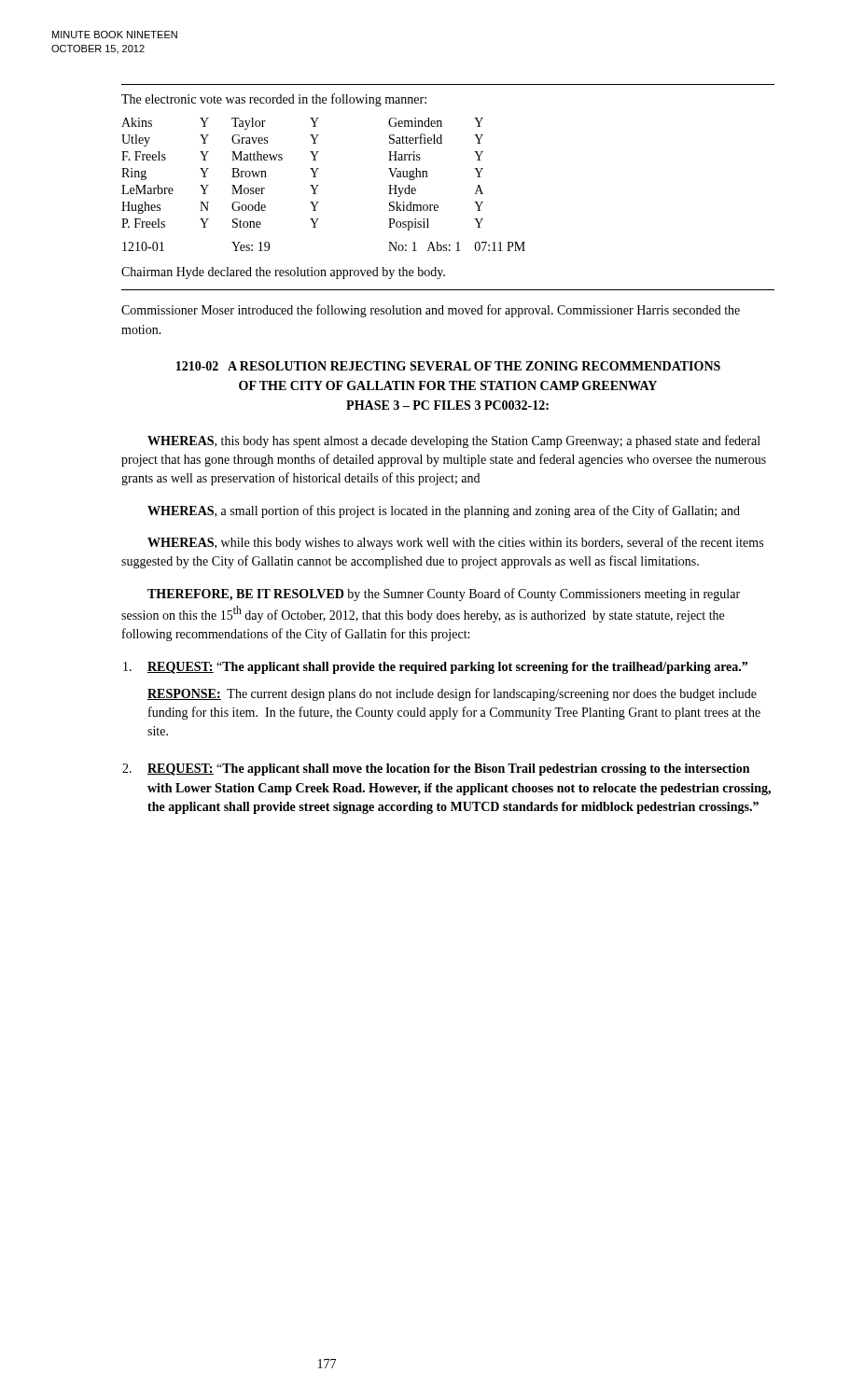Select the section header
The height and width of the screenshot is (1400, 850).
coord(448,386)
